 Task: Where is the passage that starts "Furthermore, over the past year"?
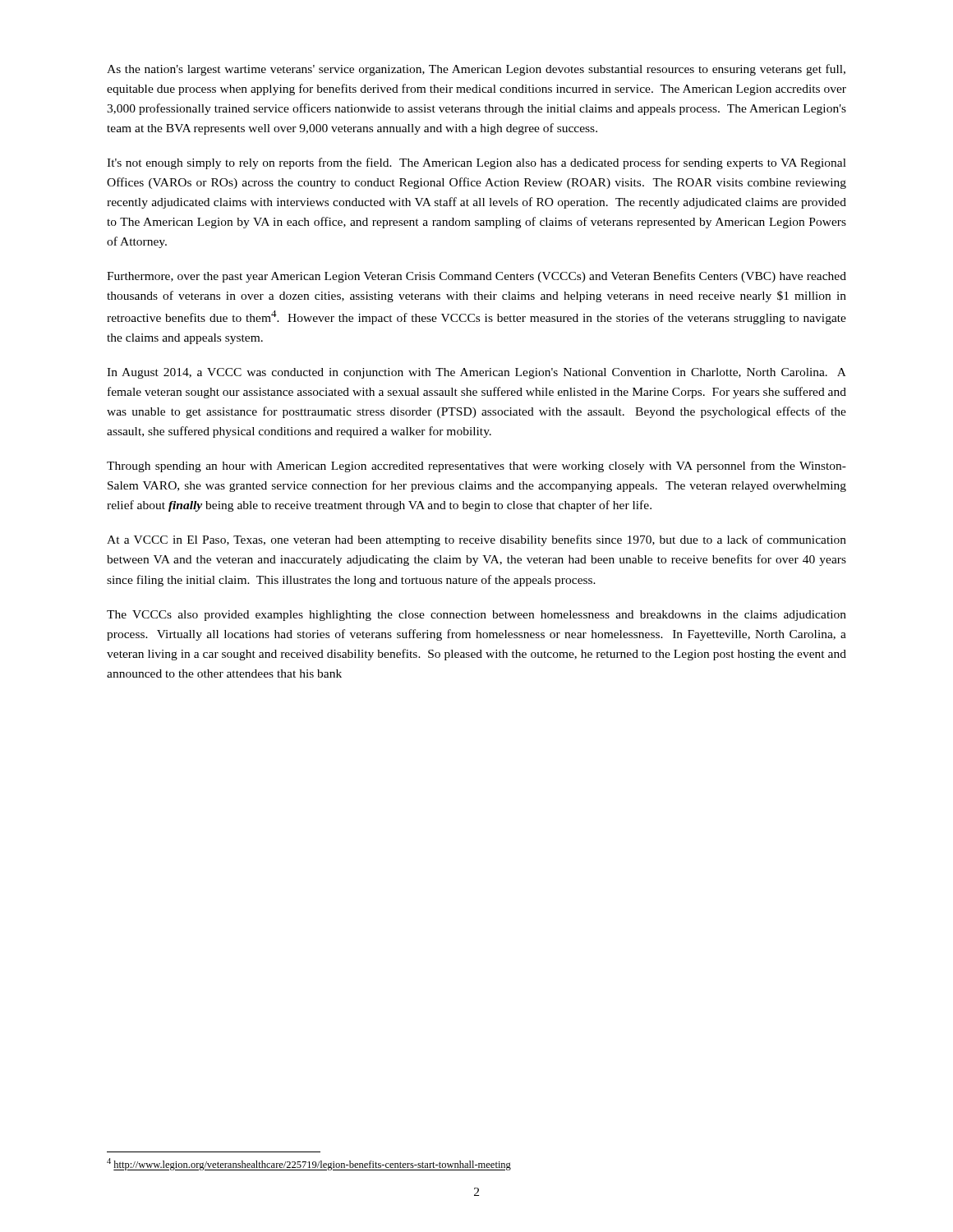pyautogui.click(x=476, y=307)
